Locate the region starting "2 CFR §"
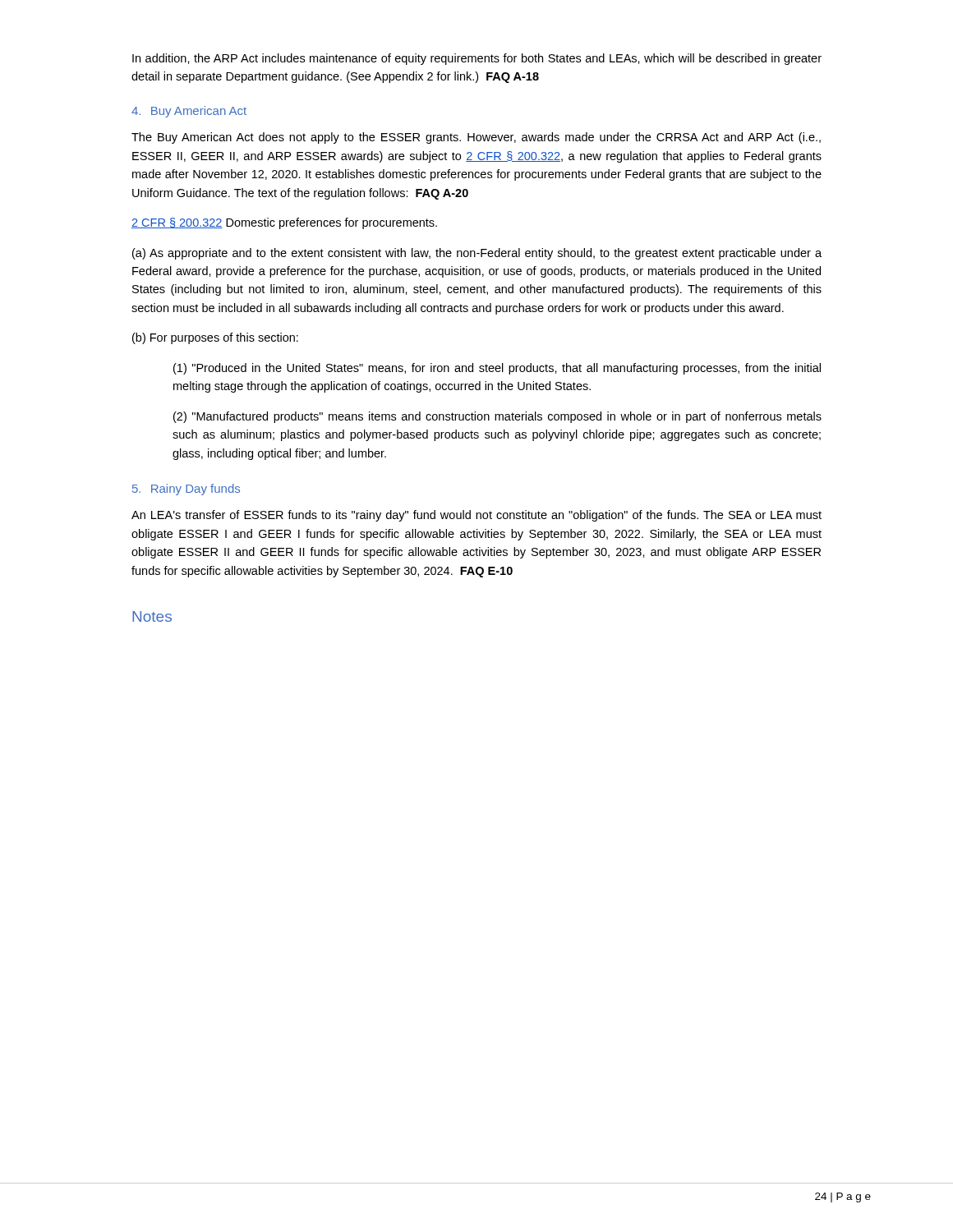Image resolution: width=953 pixels, height=1232 pixels. pyautogui.click(x=284, y=223)
